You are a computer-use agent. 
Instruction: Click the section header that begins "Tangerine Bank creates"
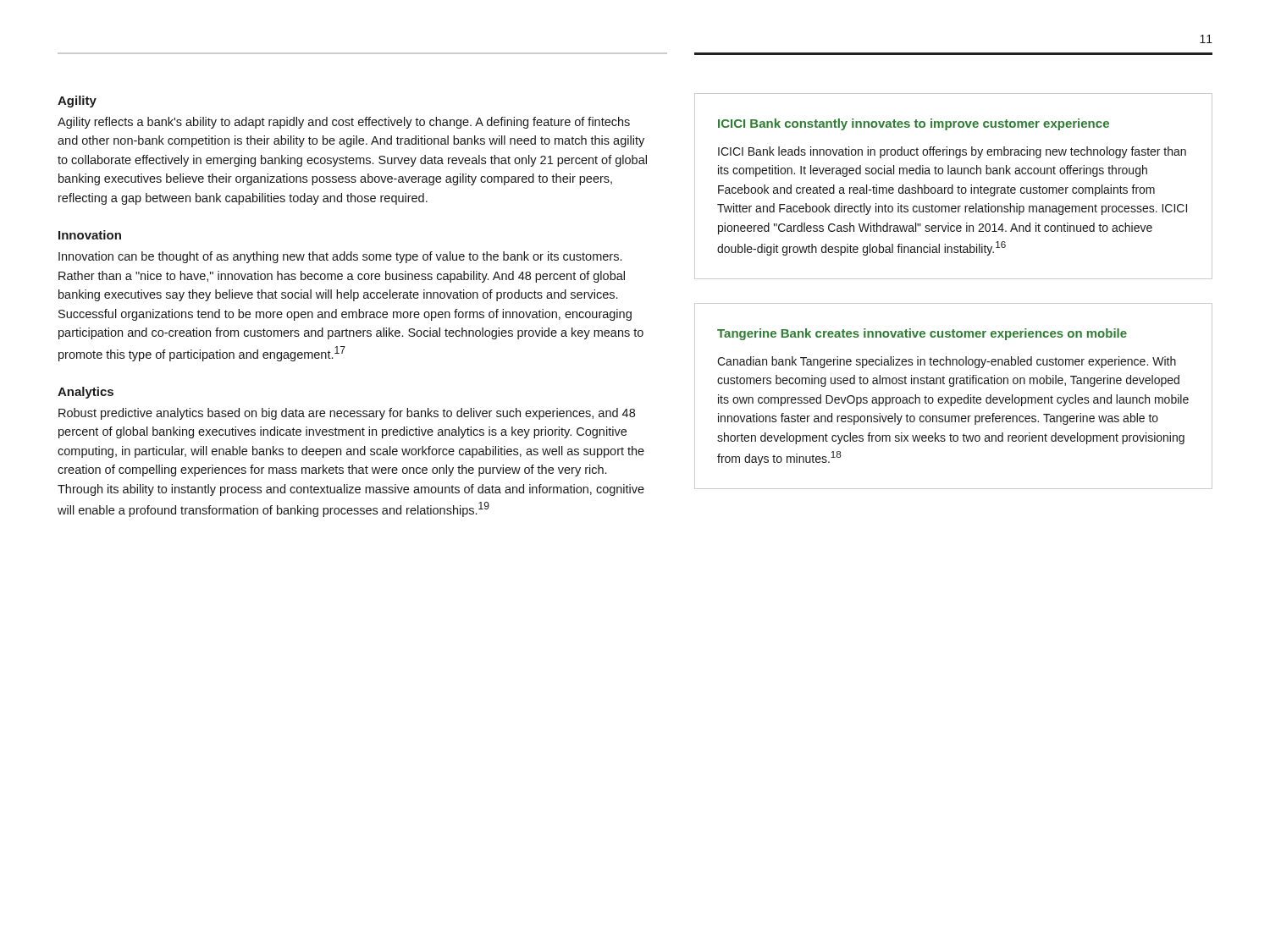922,333
